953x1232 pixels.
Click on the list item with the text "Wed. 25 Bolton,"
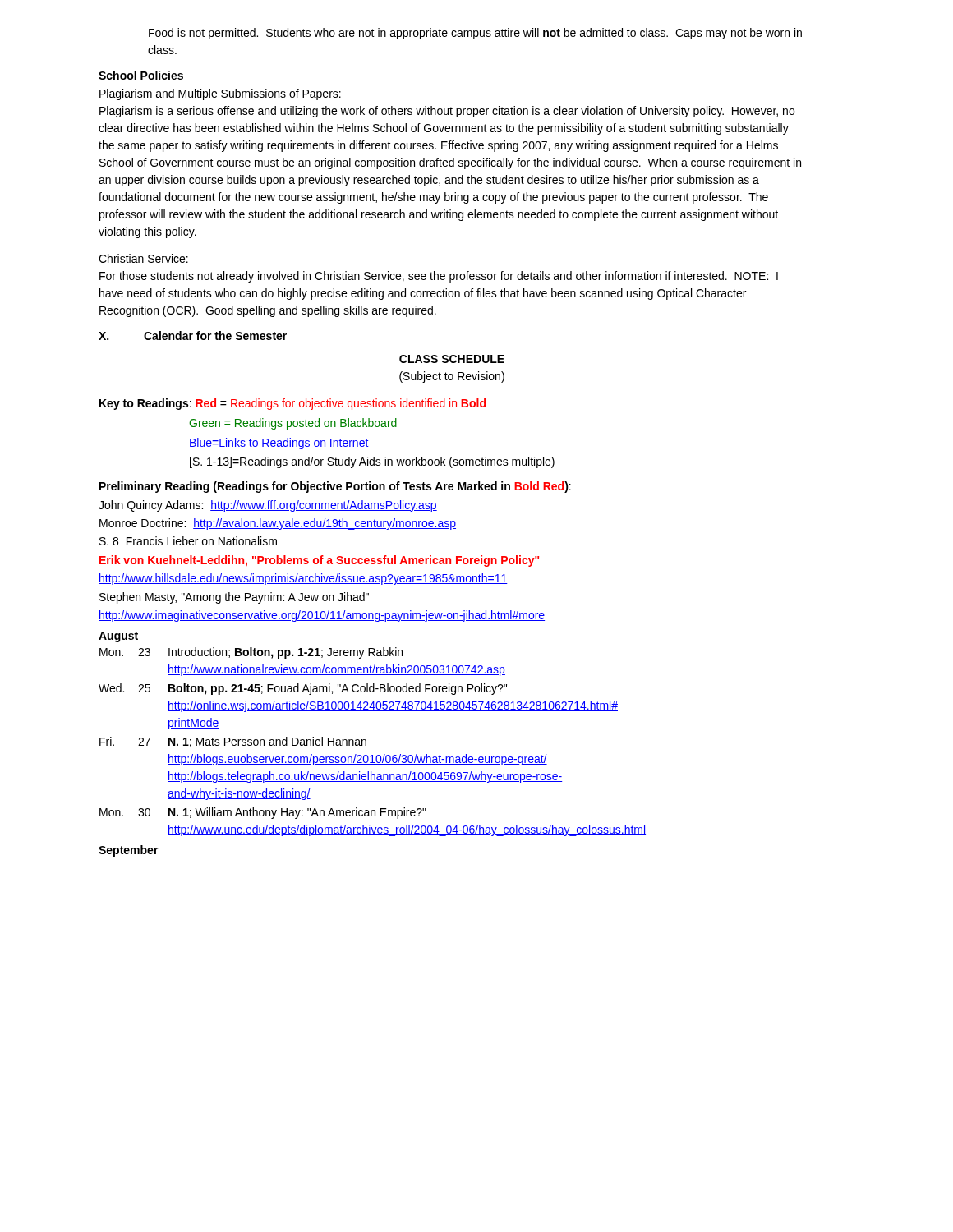452,706
